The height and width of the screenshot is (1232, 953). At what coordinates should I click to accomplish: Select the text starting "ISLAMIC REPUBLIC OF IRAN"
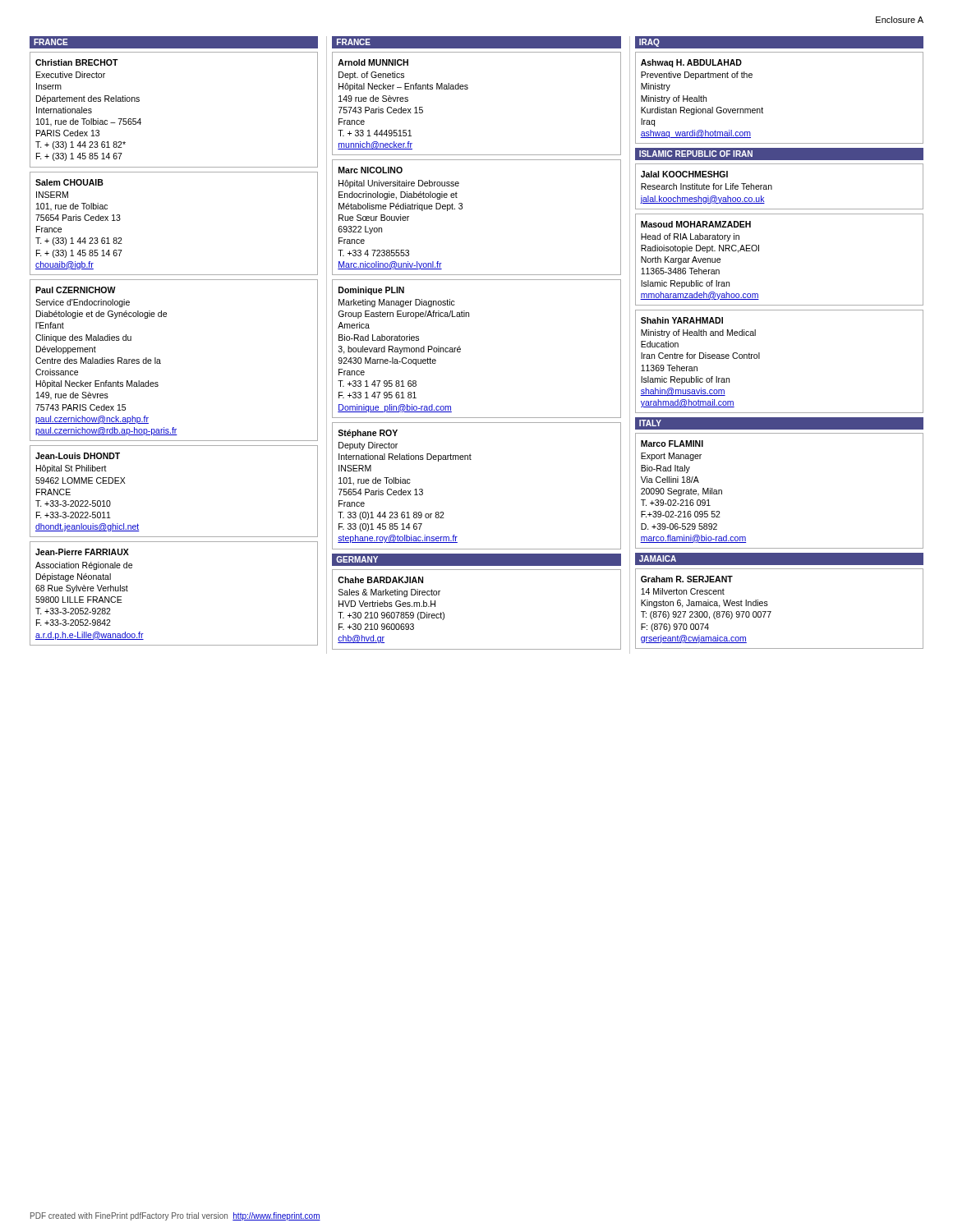click(x=696, y=154)
